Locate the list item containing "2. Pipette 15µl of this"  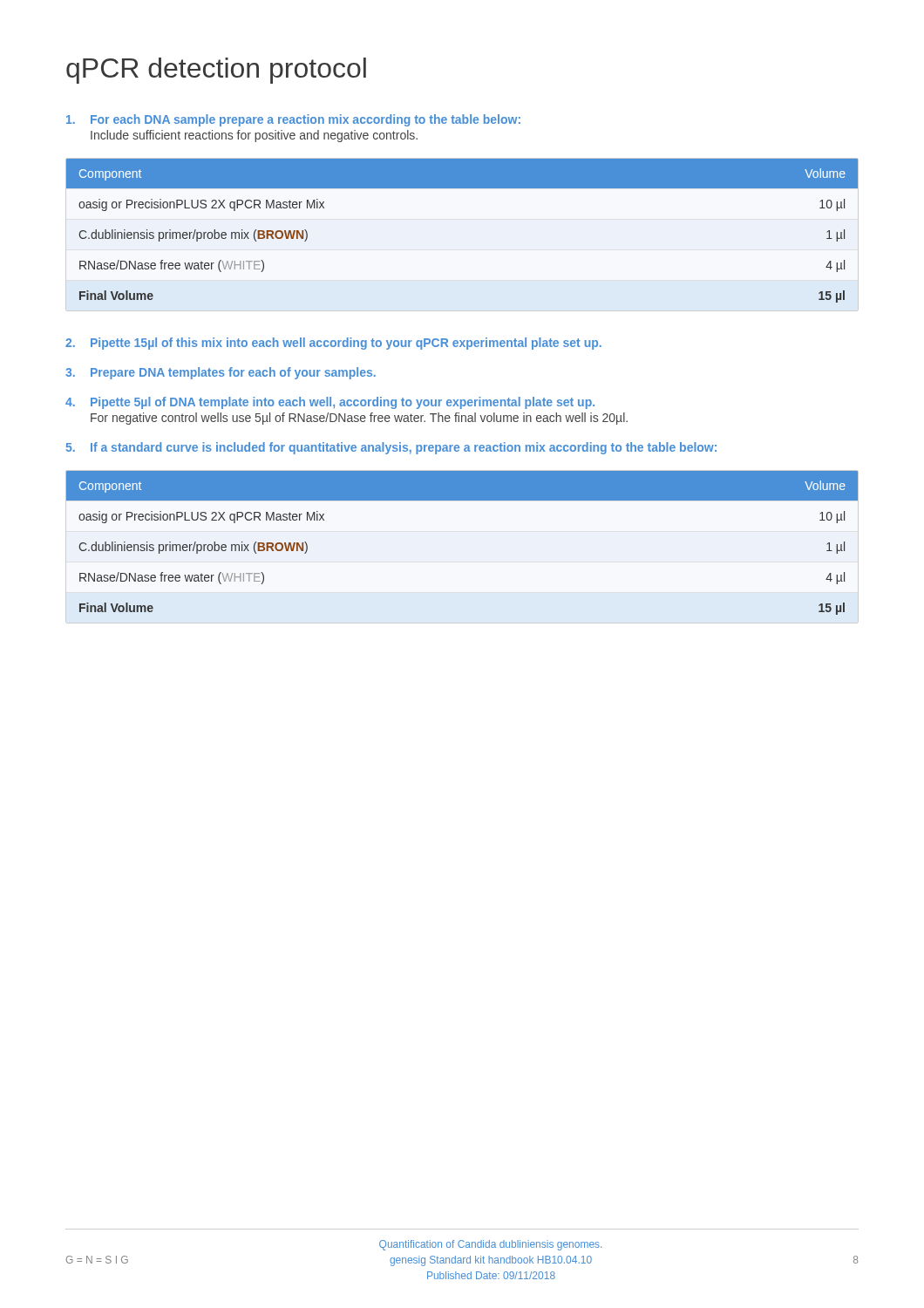tap(462, 343)
